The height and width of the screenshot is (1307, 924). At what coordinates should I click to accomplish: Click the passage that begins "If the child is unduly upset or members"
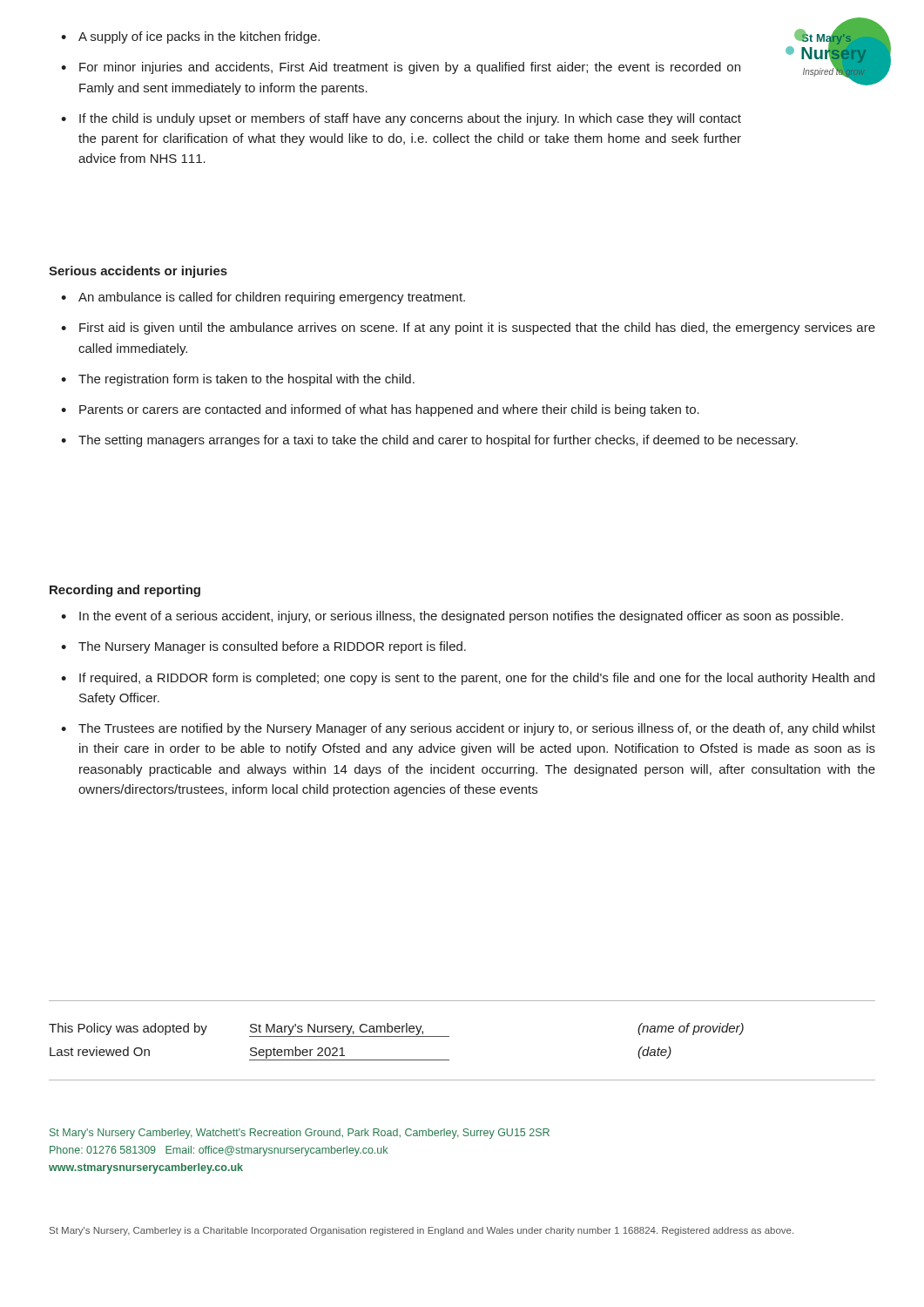click(400, 138)
